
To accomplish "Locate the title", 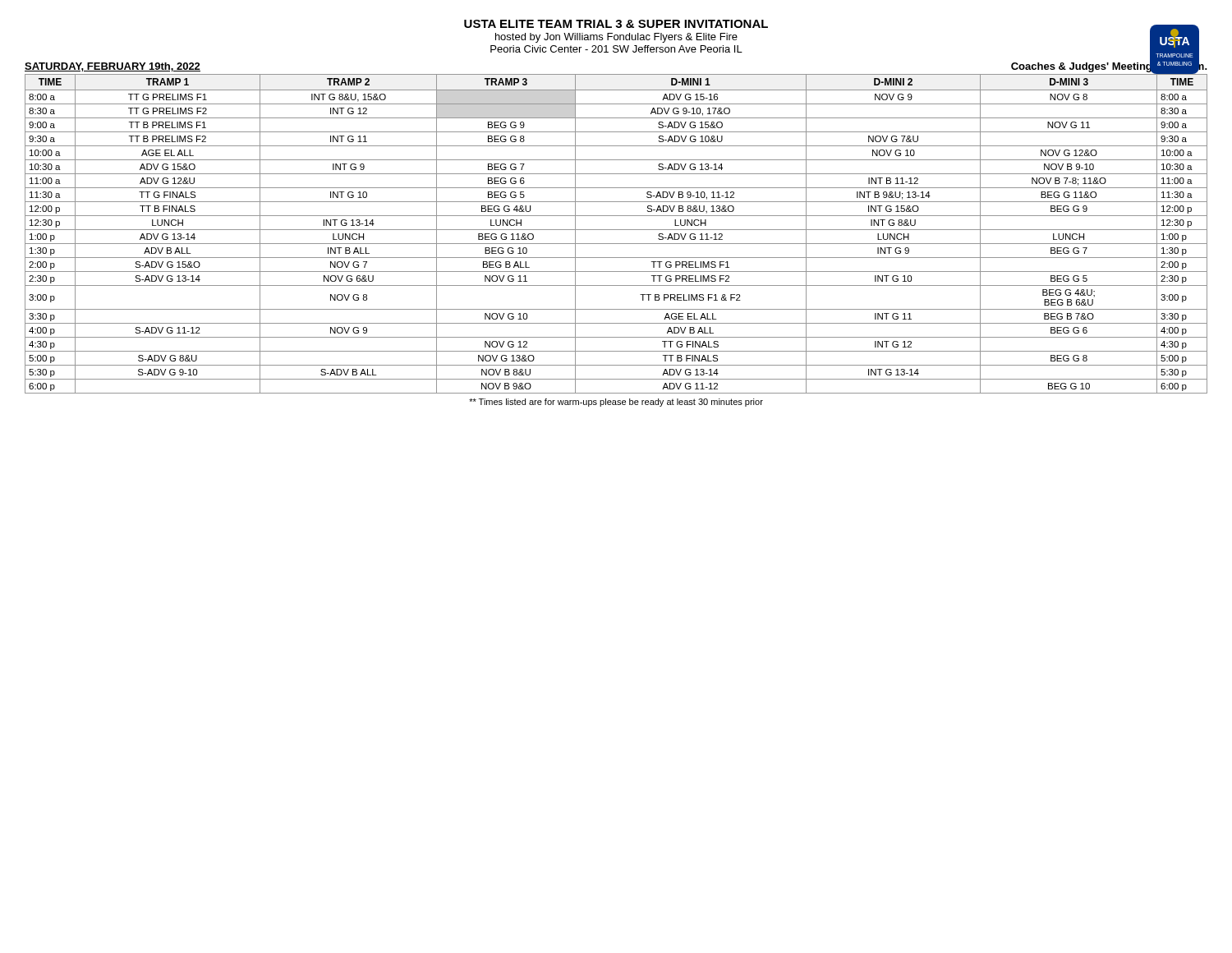I will [x=836, y=36].
